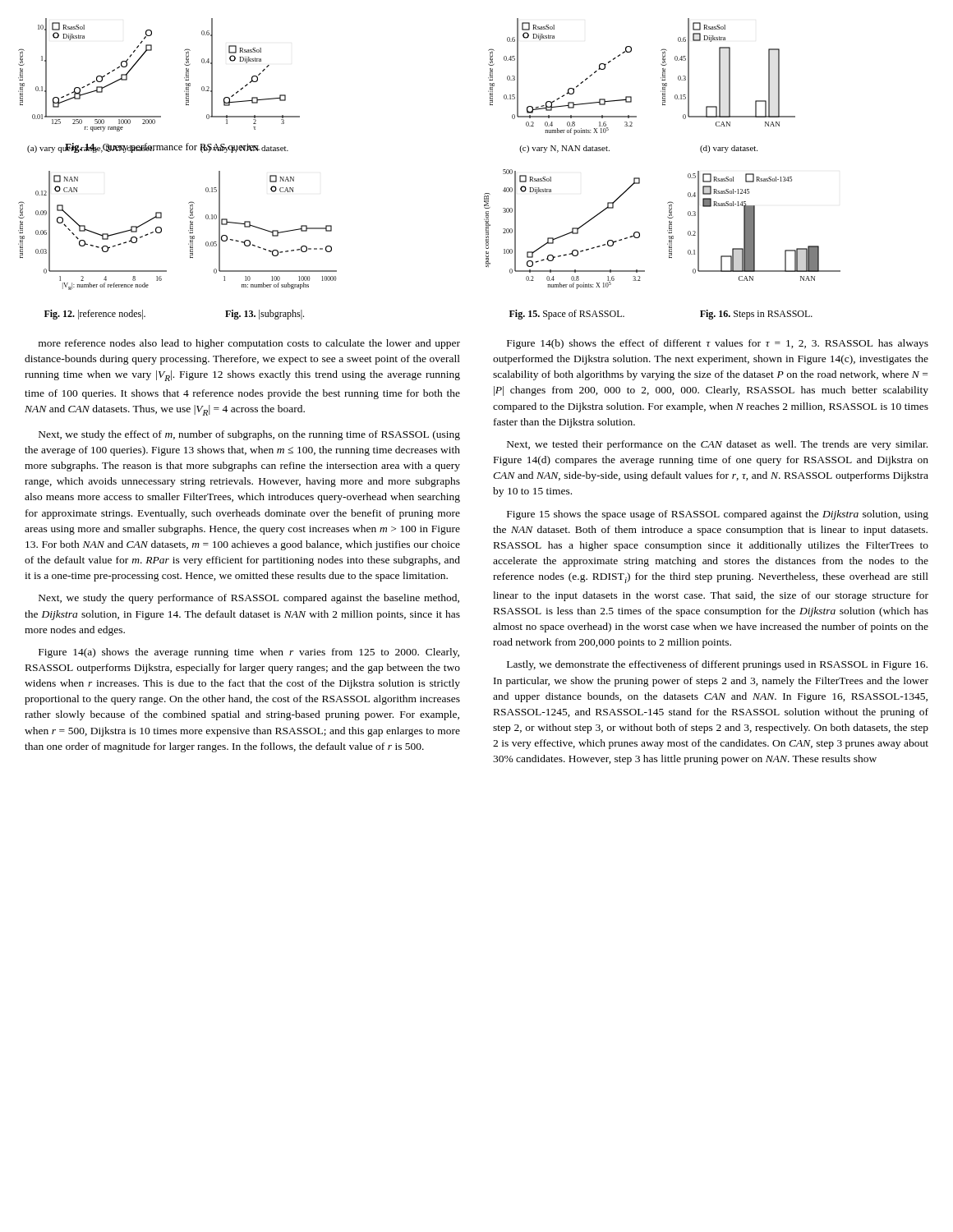Screen dimensions: 1232x953
Task: Find the passage starting "Fig. 16. Steps"
Action: 756,314
